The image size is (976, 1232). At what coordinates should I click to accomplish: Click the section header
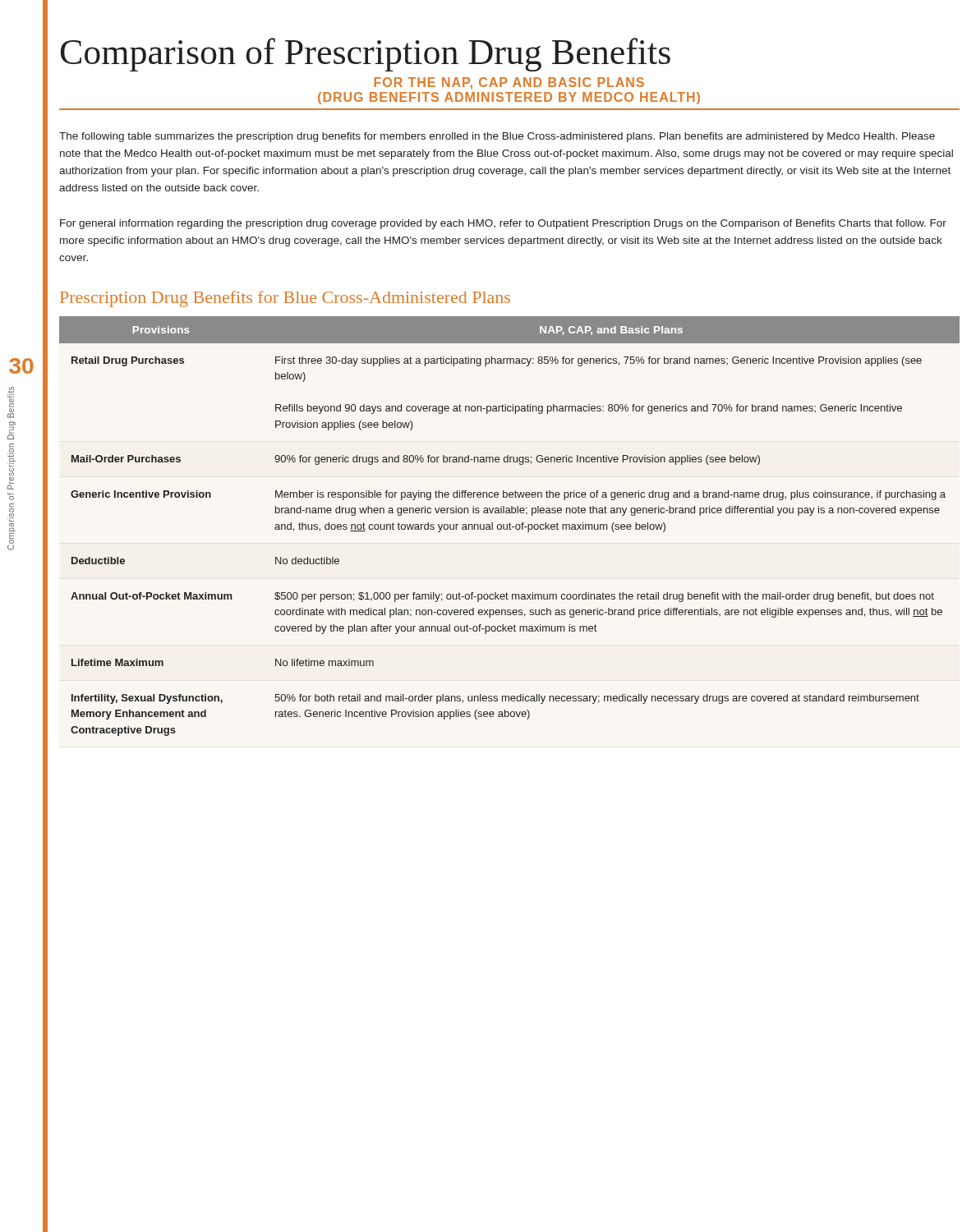click(x=285, y=297)
